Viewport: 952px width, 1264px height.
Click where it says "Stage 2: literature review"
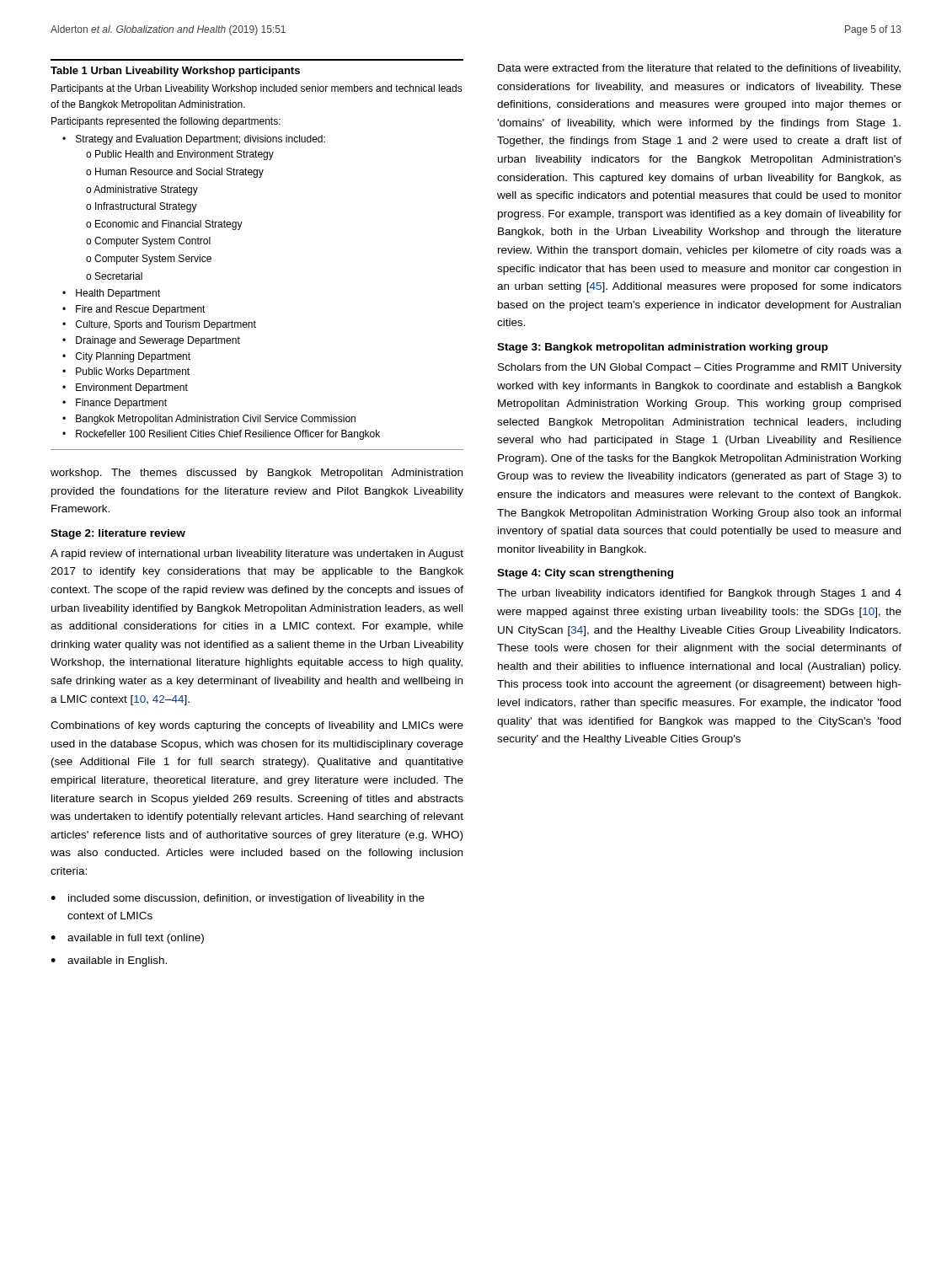(118, 533)
